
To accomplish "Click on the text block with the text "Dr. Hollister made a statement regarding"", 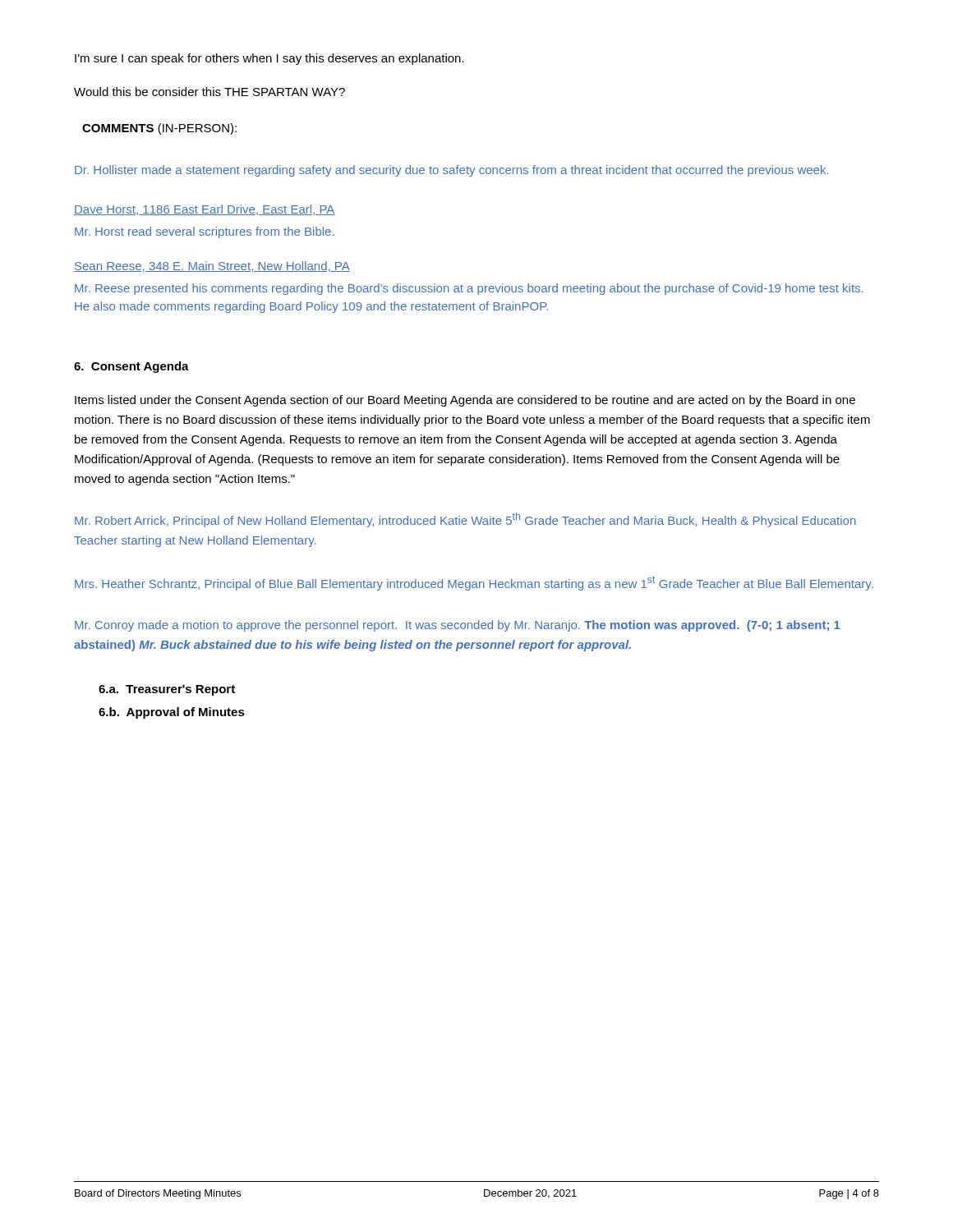I will click(452, 169).
